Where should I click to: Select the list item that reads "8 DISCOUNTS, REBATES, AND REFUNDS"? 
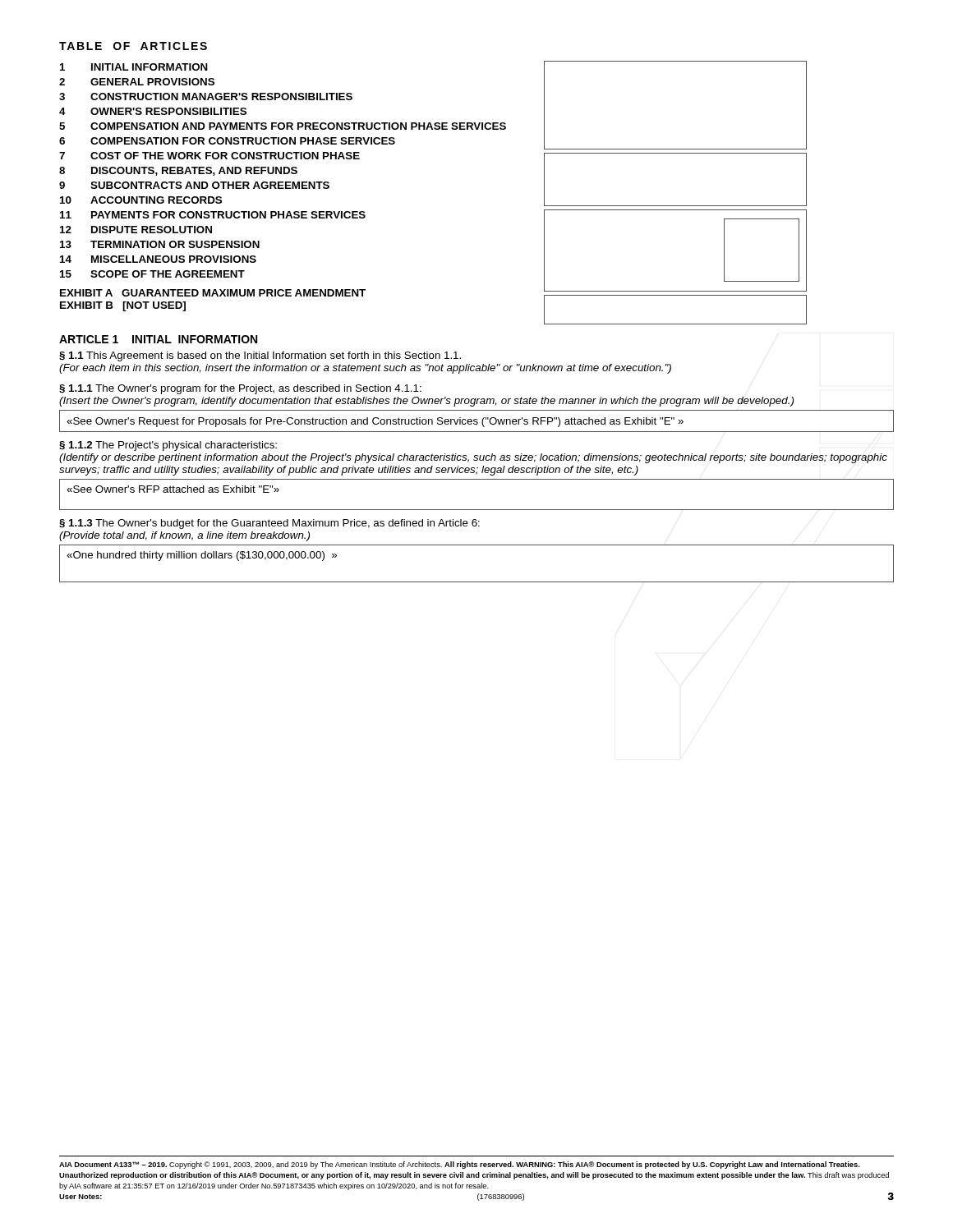tap(178, 170)
